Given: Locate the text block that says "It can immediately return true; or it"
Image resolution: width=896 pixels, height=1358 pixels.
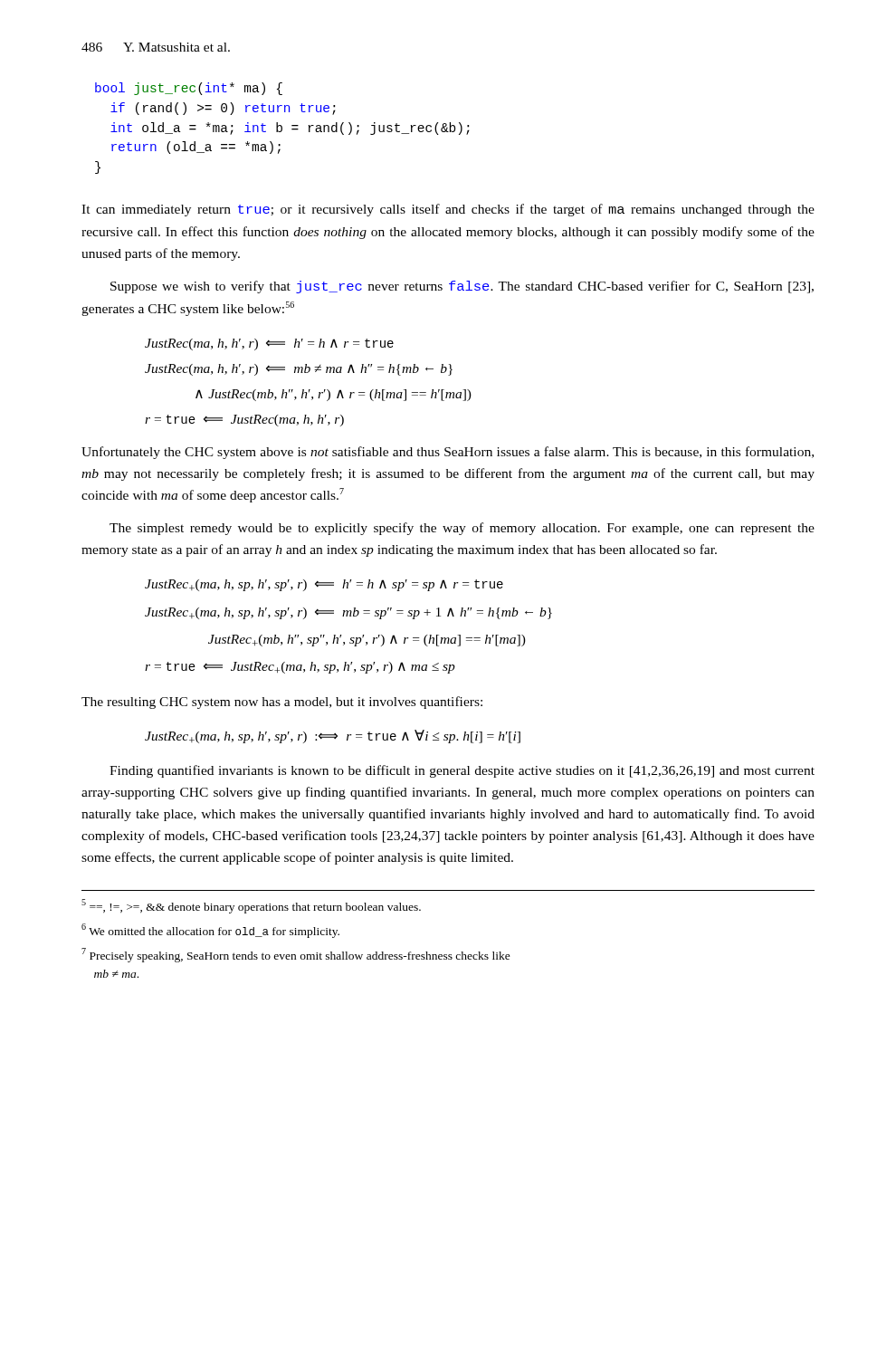Looking at the screenshot, I should (448, 231).
